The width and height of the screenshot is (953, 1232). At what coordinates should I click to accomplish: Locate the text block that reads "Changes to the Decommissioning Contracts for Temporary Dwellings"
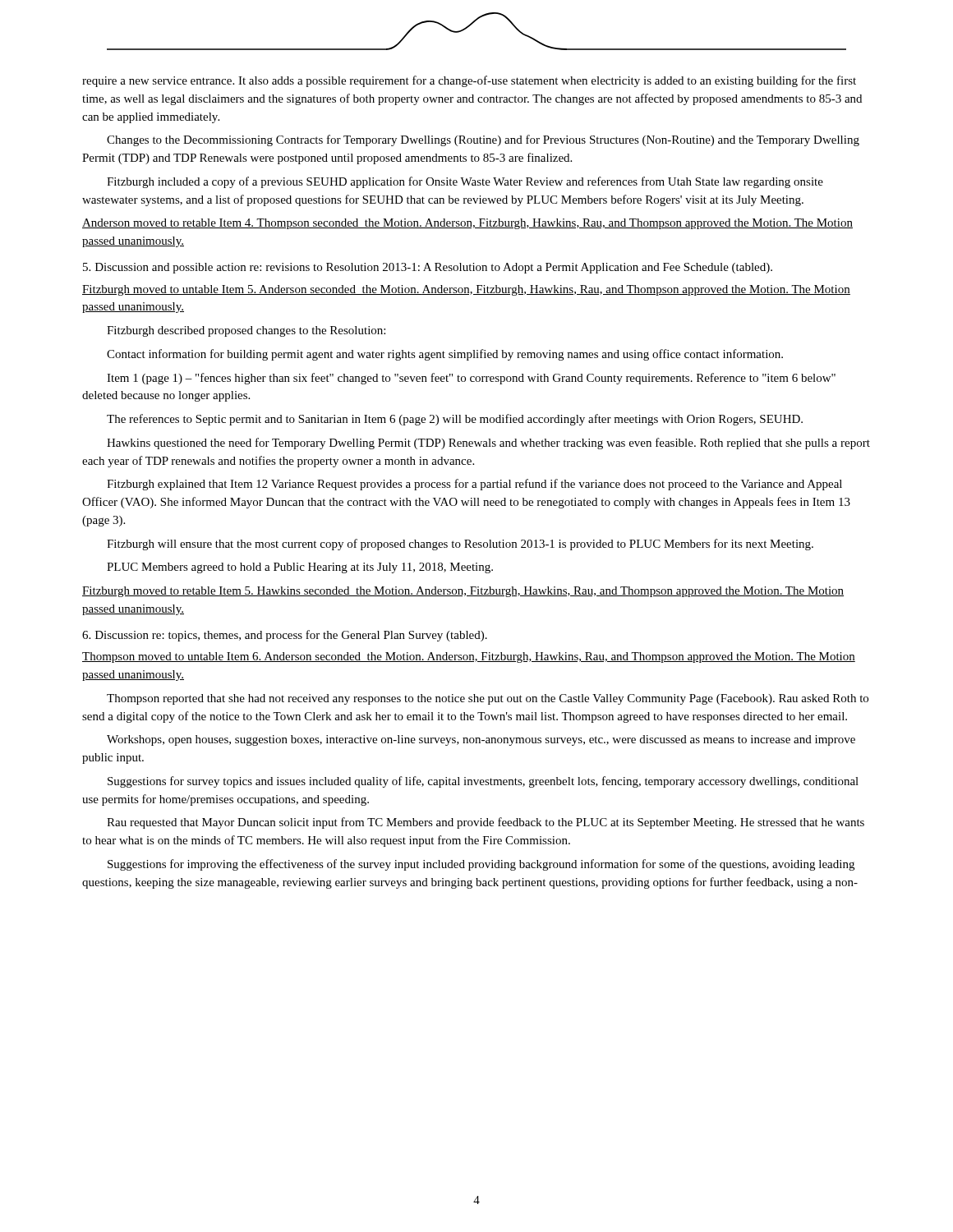coord(476,149)
